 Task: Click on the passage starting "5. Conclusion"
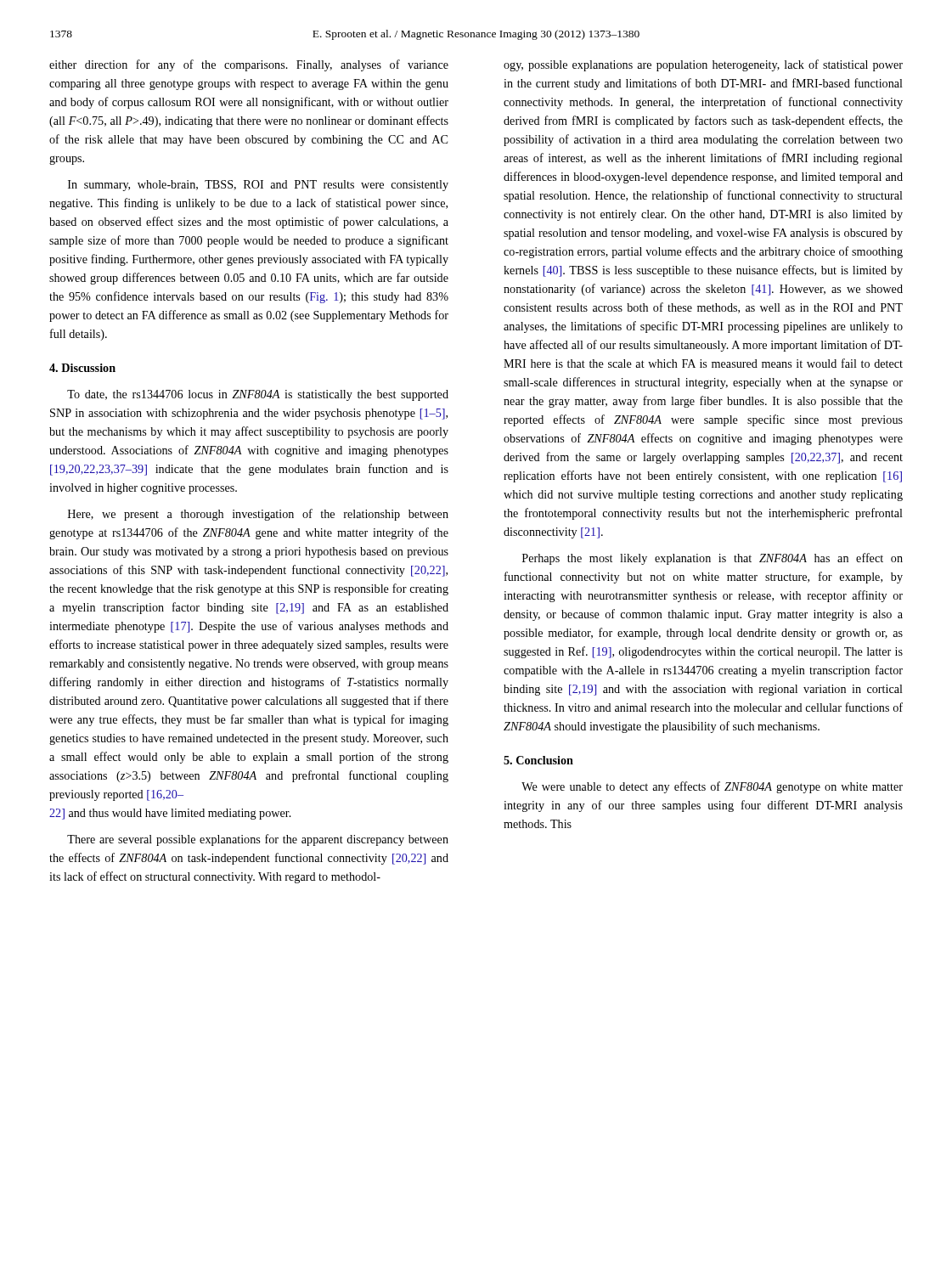[x=538, y=760]
